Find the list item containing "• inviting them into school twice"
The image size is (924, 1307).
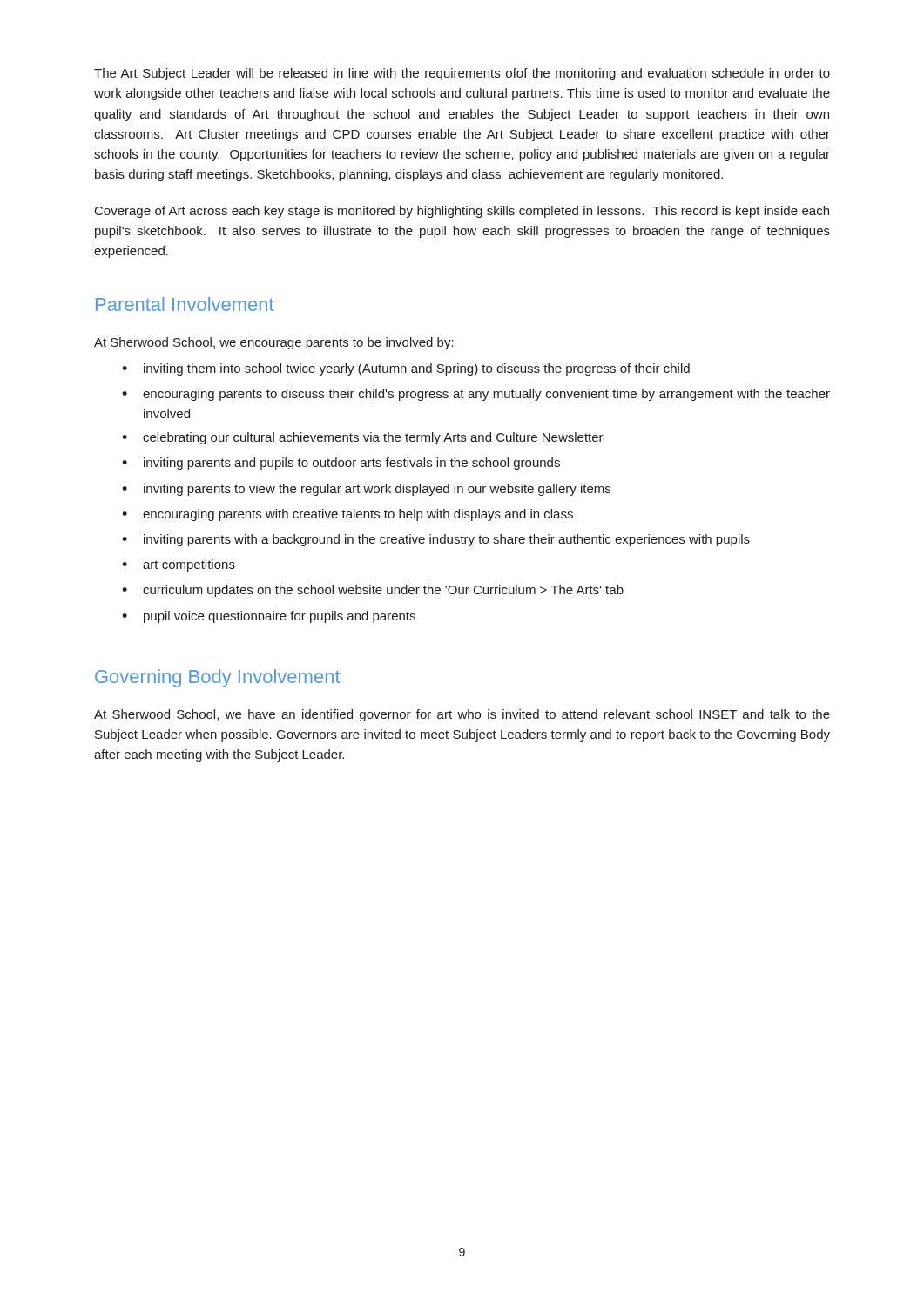click(476, 369)
